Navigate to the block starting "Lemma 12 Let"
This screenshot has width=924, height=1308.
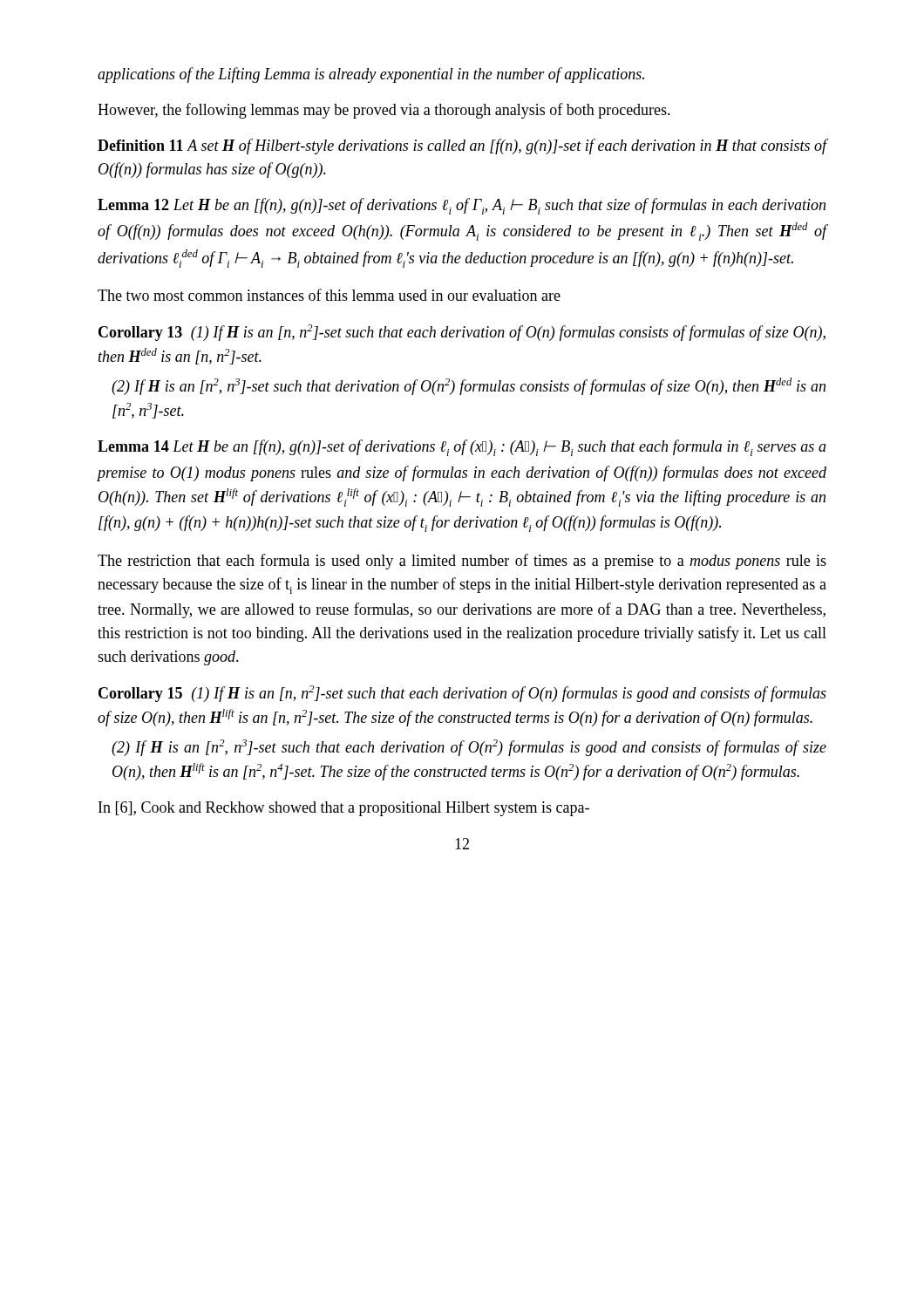pyautogui.click(x=462, y=233)
